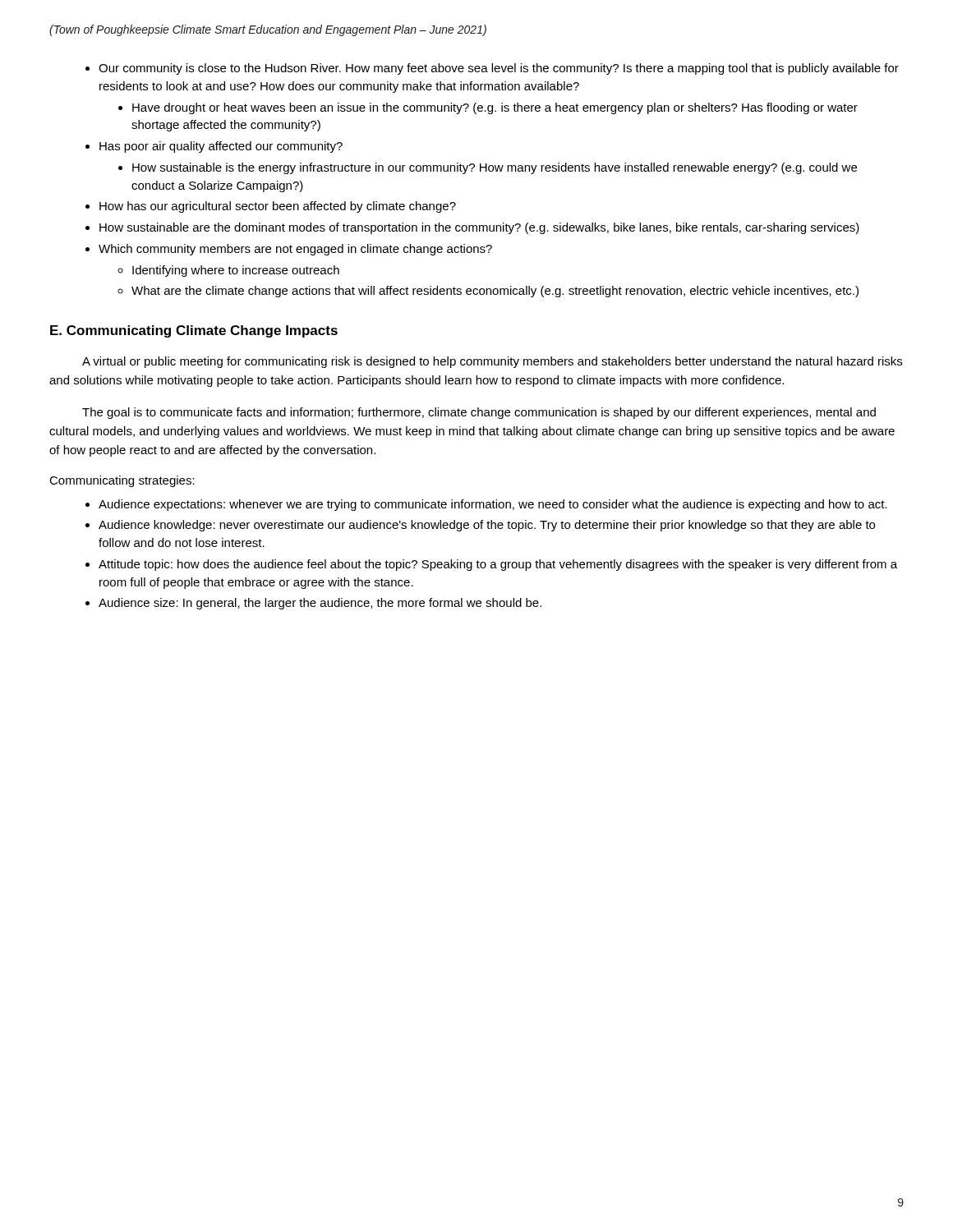Find the list item that says "Audience size: In general, the larger the audience,"

tap(320, 603)
